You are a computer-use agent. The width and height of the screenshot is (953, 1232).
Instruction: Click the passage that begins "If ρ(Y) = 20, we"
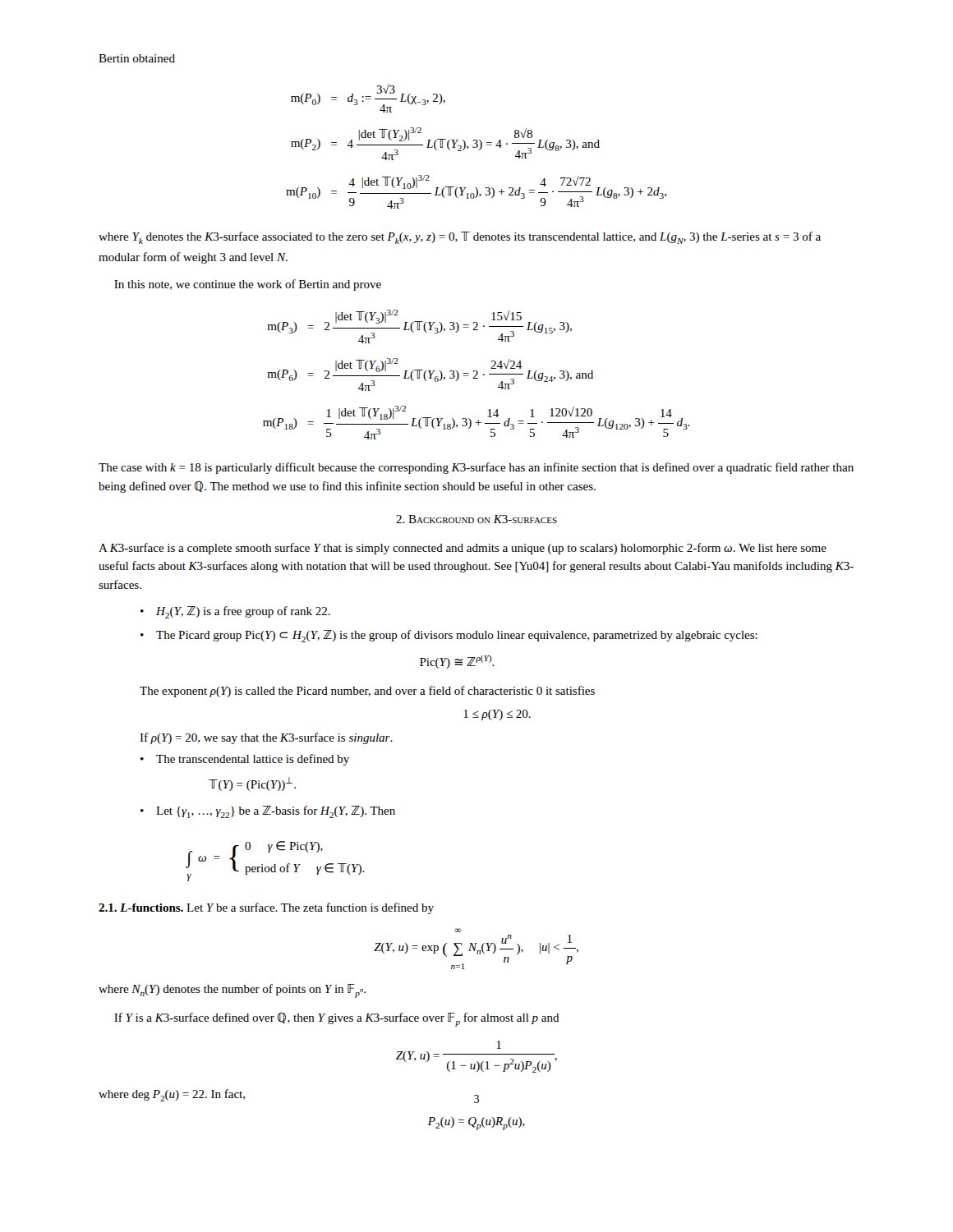pos(266,737)
